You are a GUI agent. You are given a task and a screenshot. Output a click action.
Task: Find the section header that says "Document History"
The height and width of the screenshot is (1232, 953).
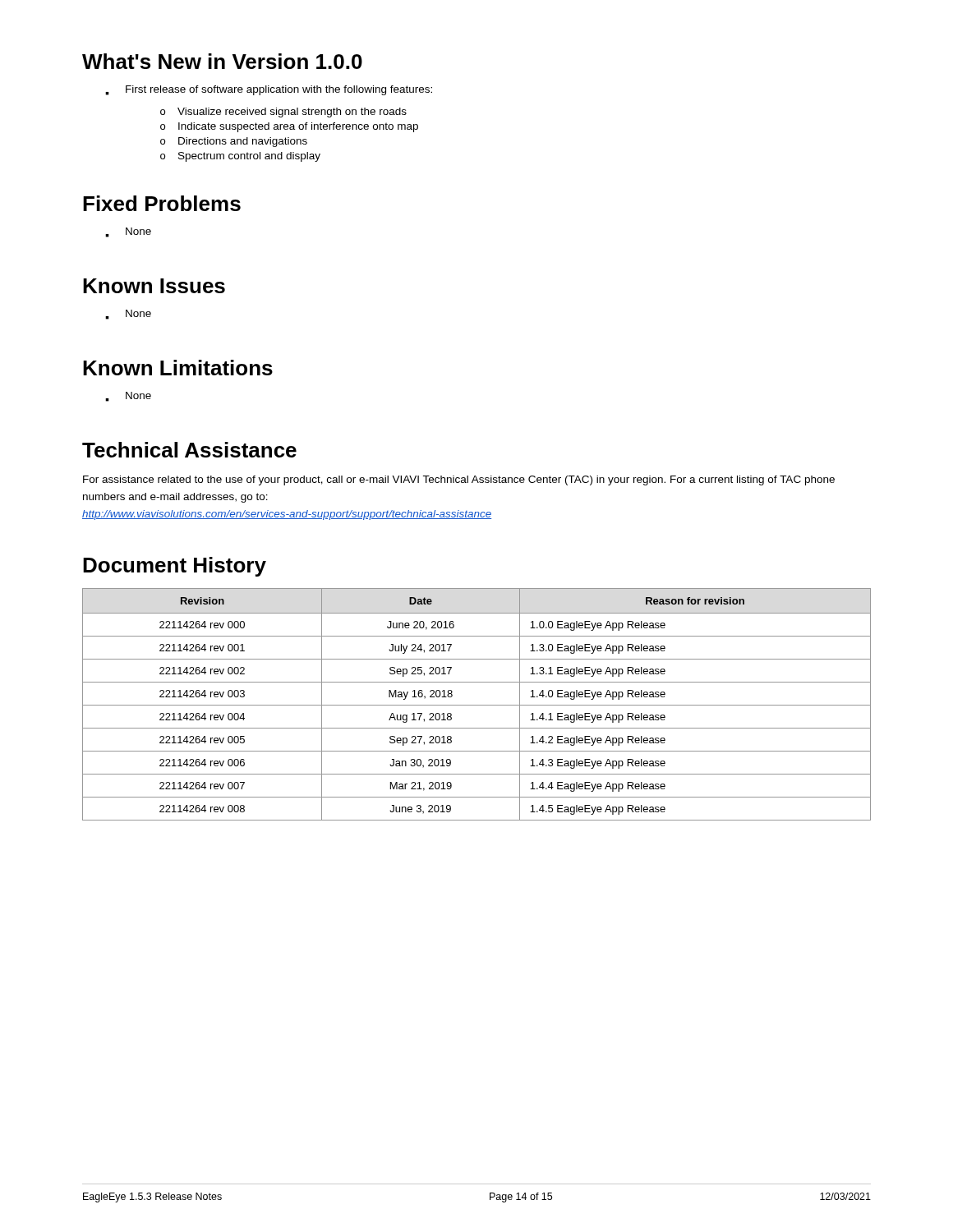tap(174, 565)
